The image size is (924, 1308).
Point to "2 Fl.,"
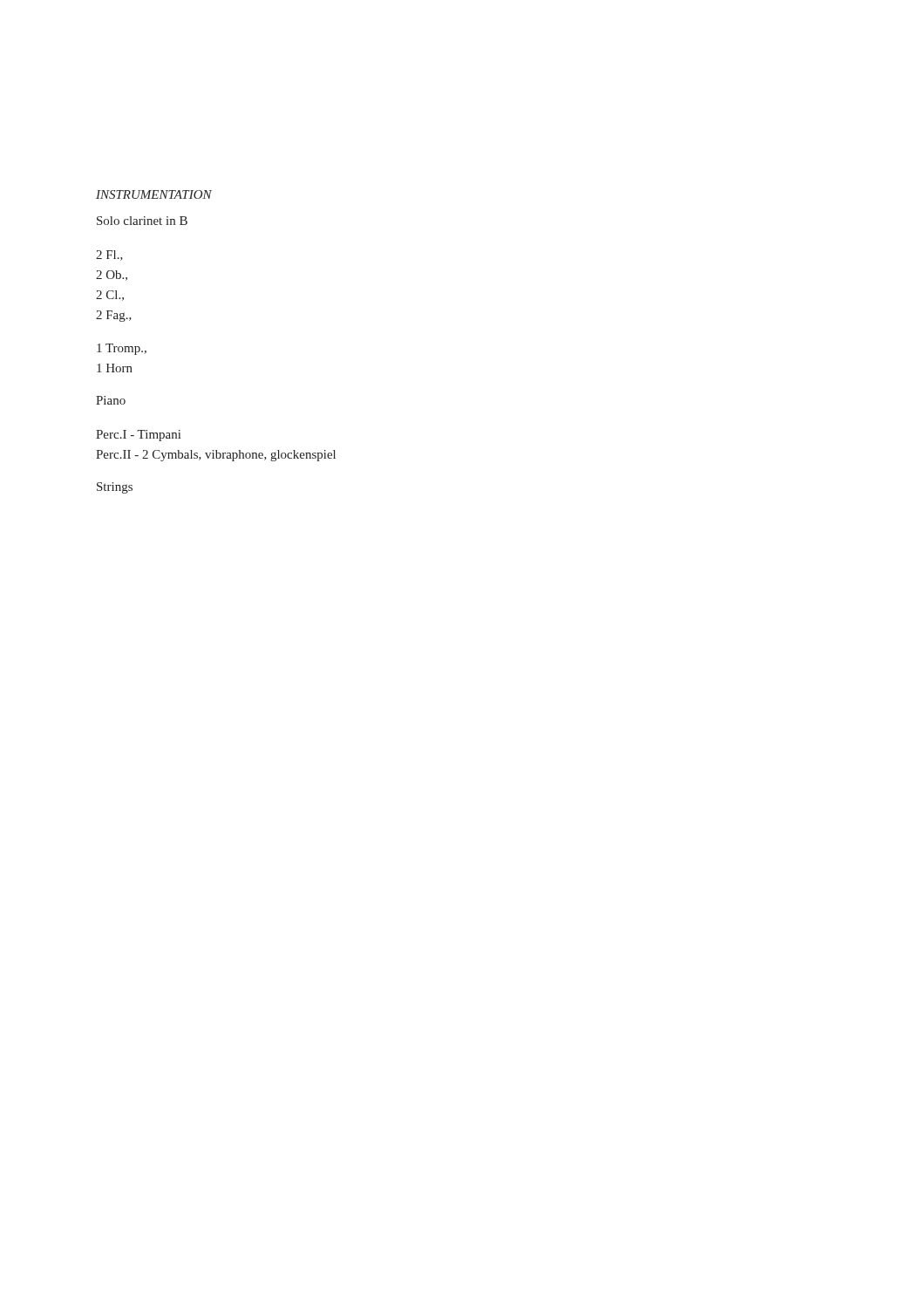click(x=110, y=254)
